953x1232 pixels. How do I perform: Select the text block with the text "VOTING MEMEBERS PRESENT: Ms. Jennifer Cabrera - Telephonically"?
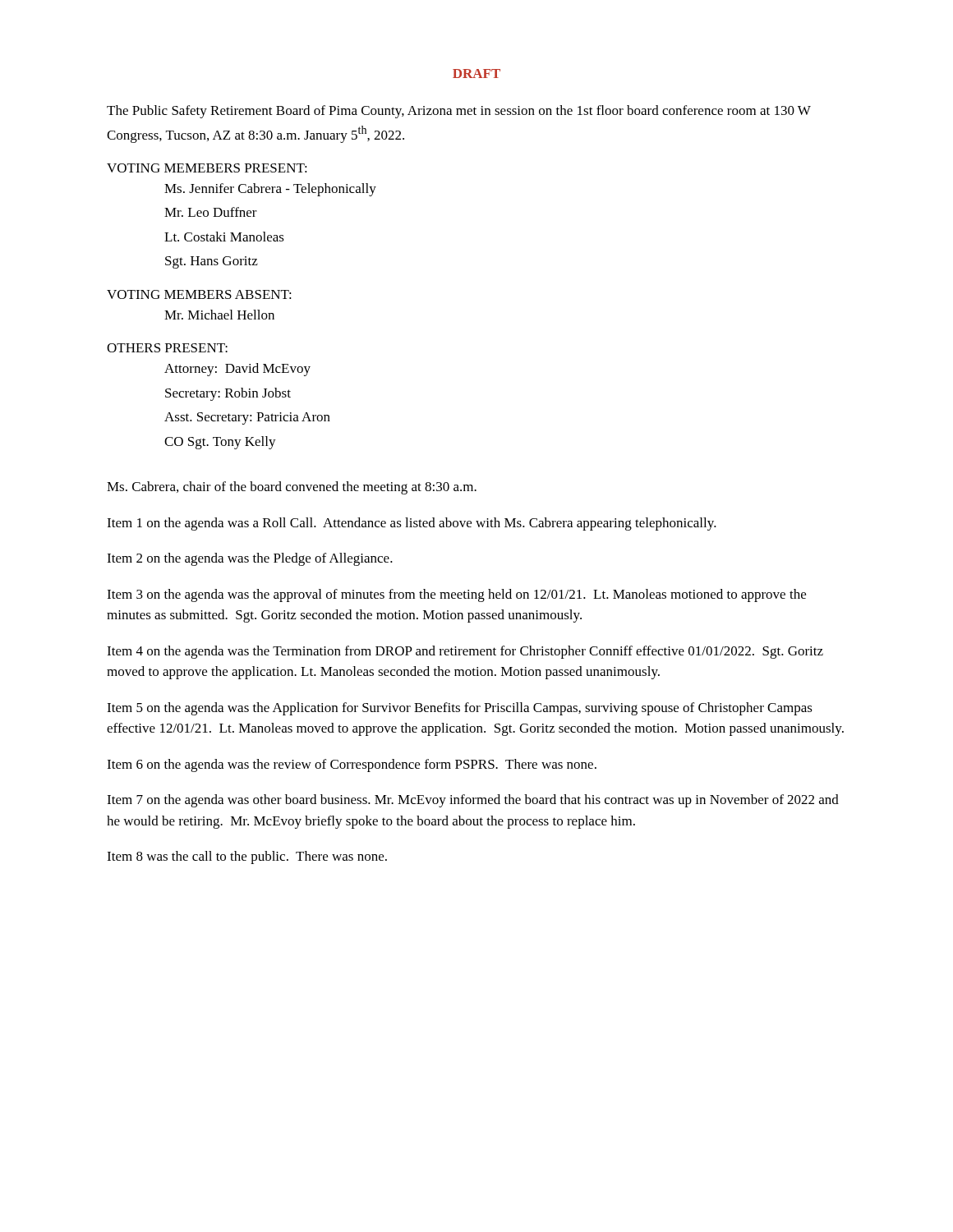207,168
